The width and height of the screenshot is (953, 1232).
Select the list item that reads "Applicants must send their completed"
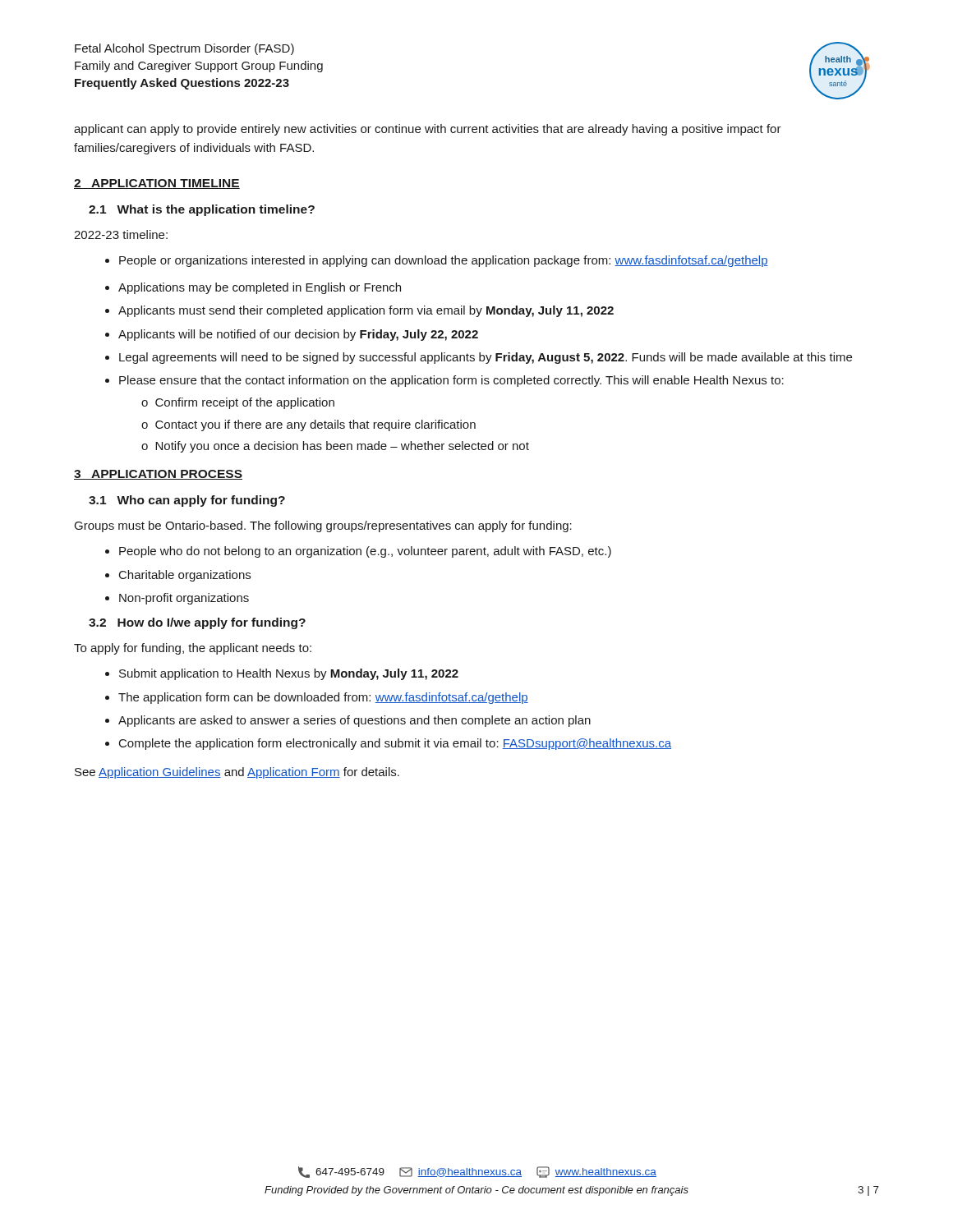click(x=476, y=310)
